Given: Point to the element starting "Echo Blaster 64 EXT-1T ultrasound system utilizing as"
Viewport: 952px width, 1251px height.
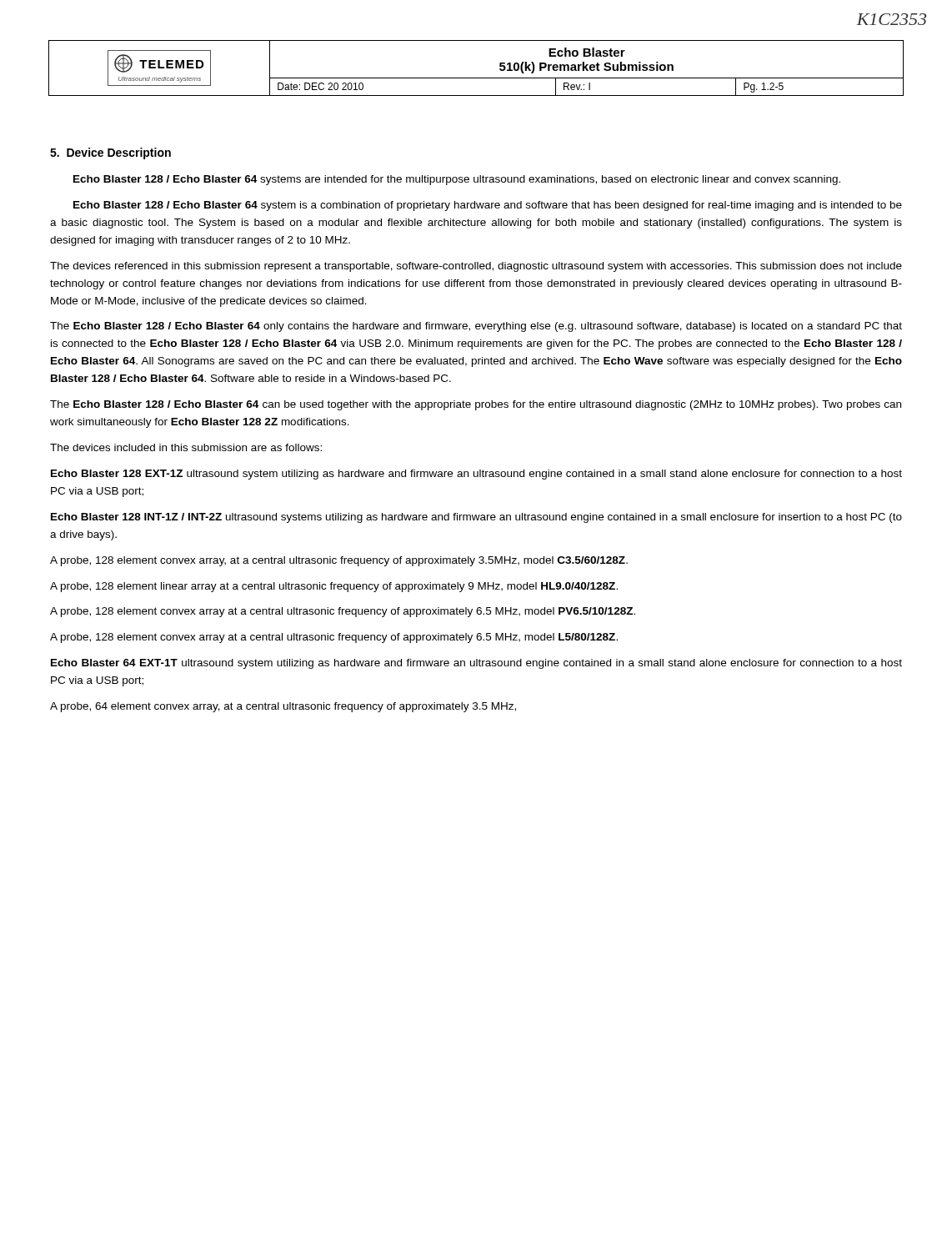Looking at the screenshot, I should [x=476, y=672].
